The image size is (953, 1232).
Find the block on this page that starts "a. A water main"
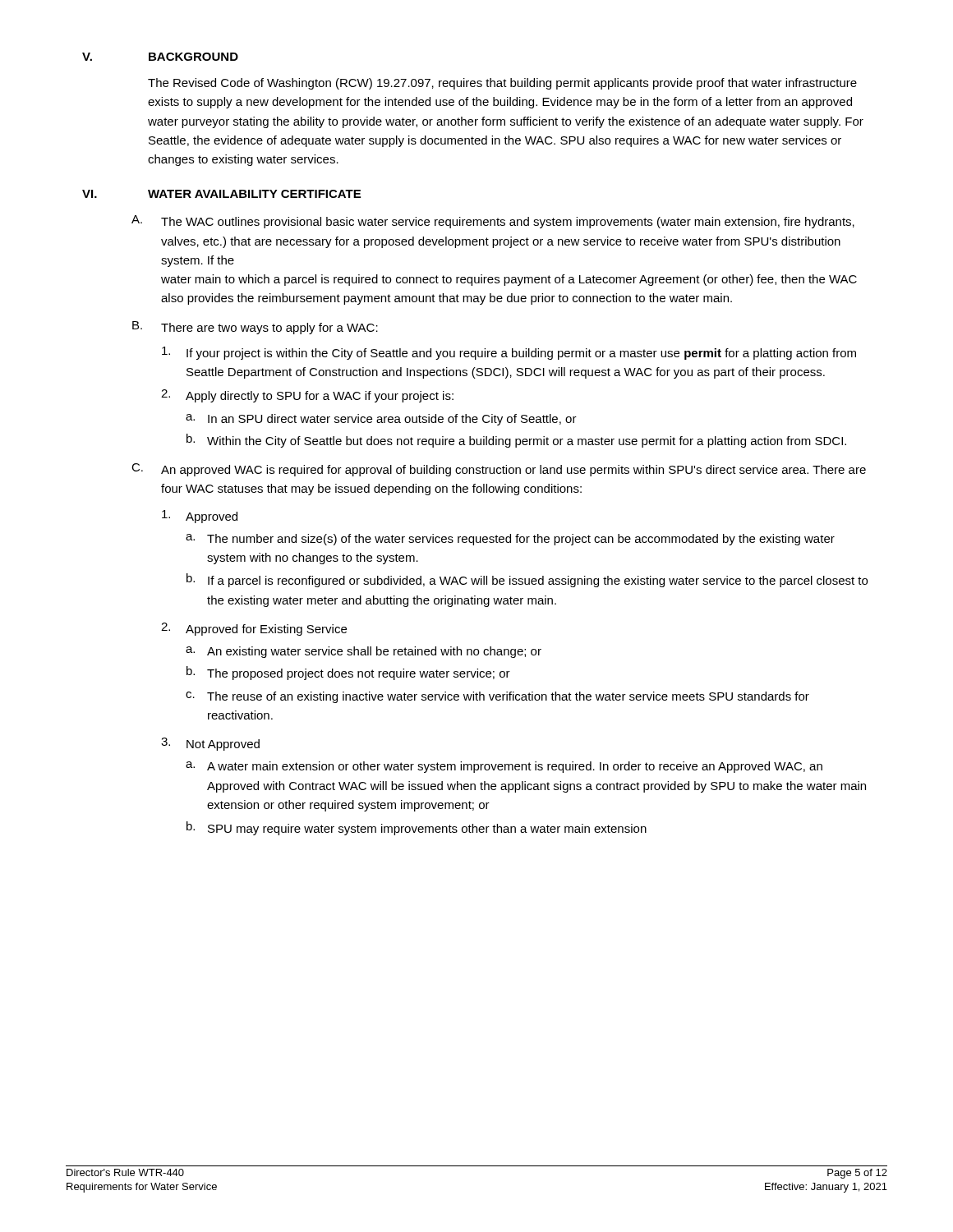click(x=528, y=785)
